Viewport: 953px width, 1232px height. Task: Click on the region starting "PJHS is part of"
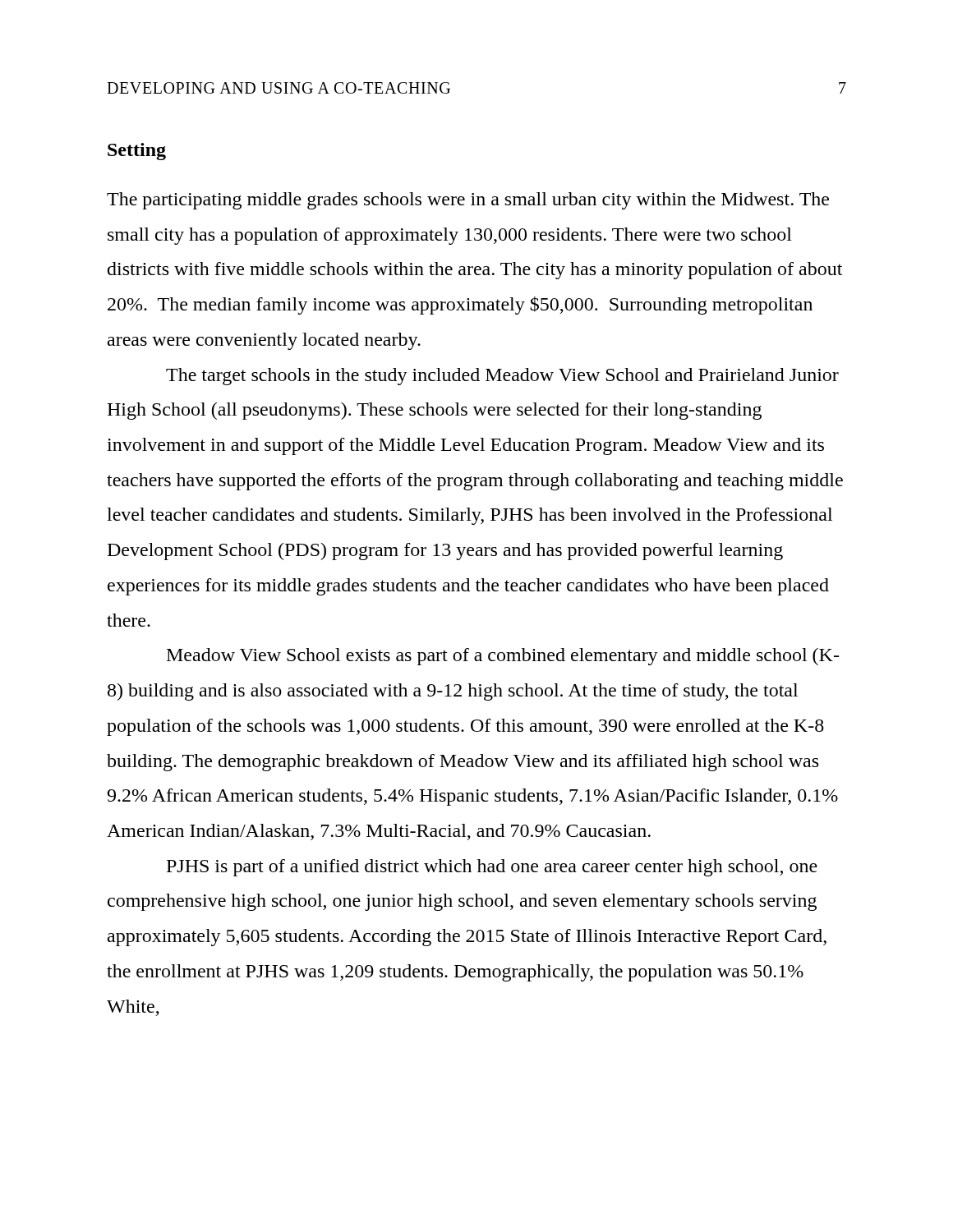tap(476, 936)
